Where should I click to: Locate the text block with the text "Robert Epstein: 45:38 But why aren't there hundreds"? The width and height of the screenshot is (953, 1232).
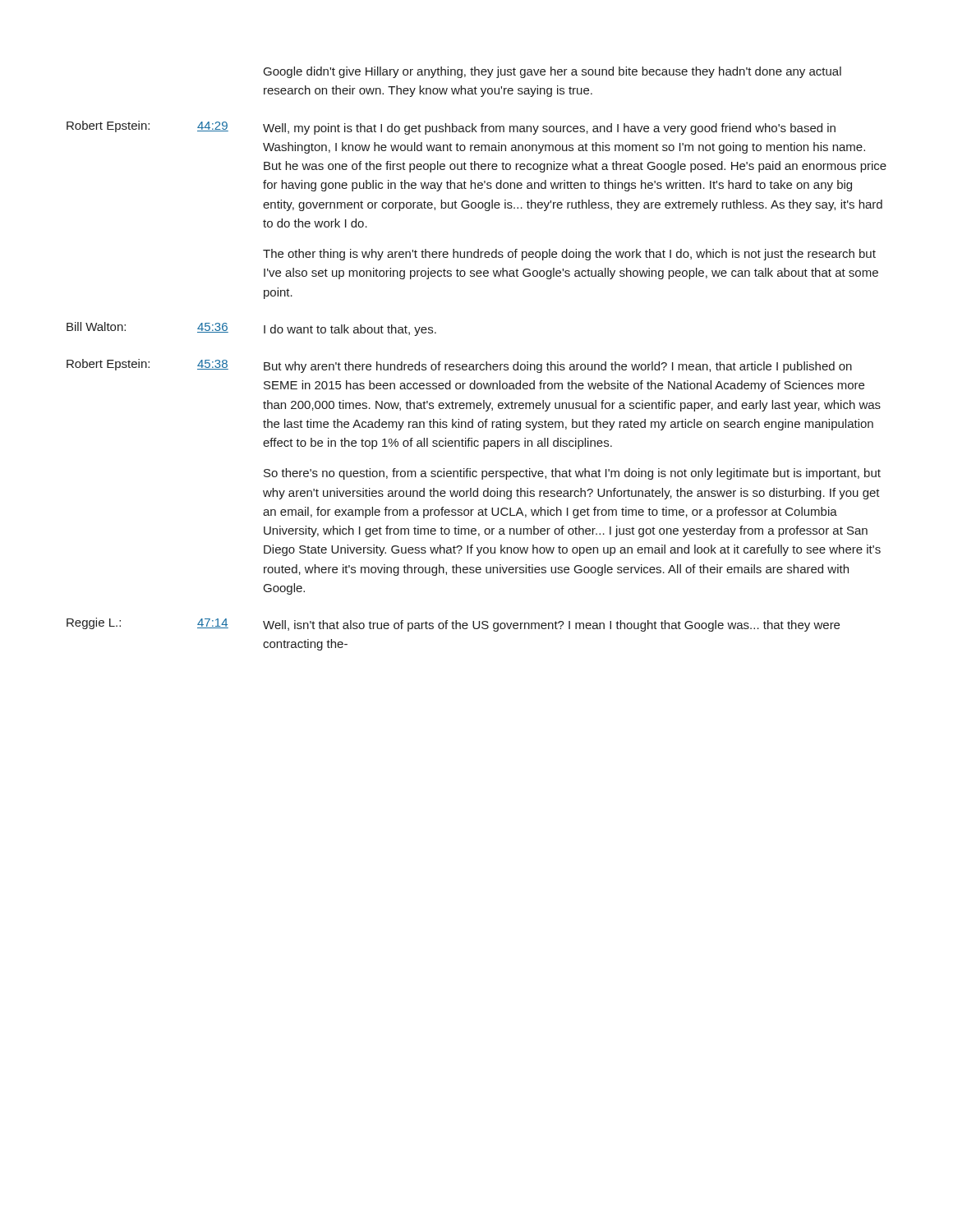coord(476,477)
